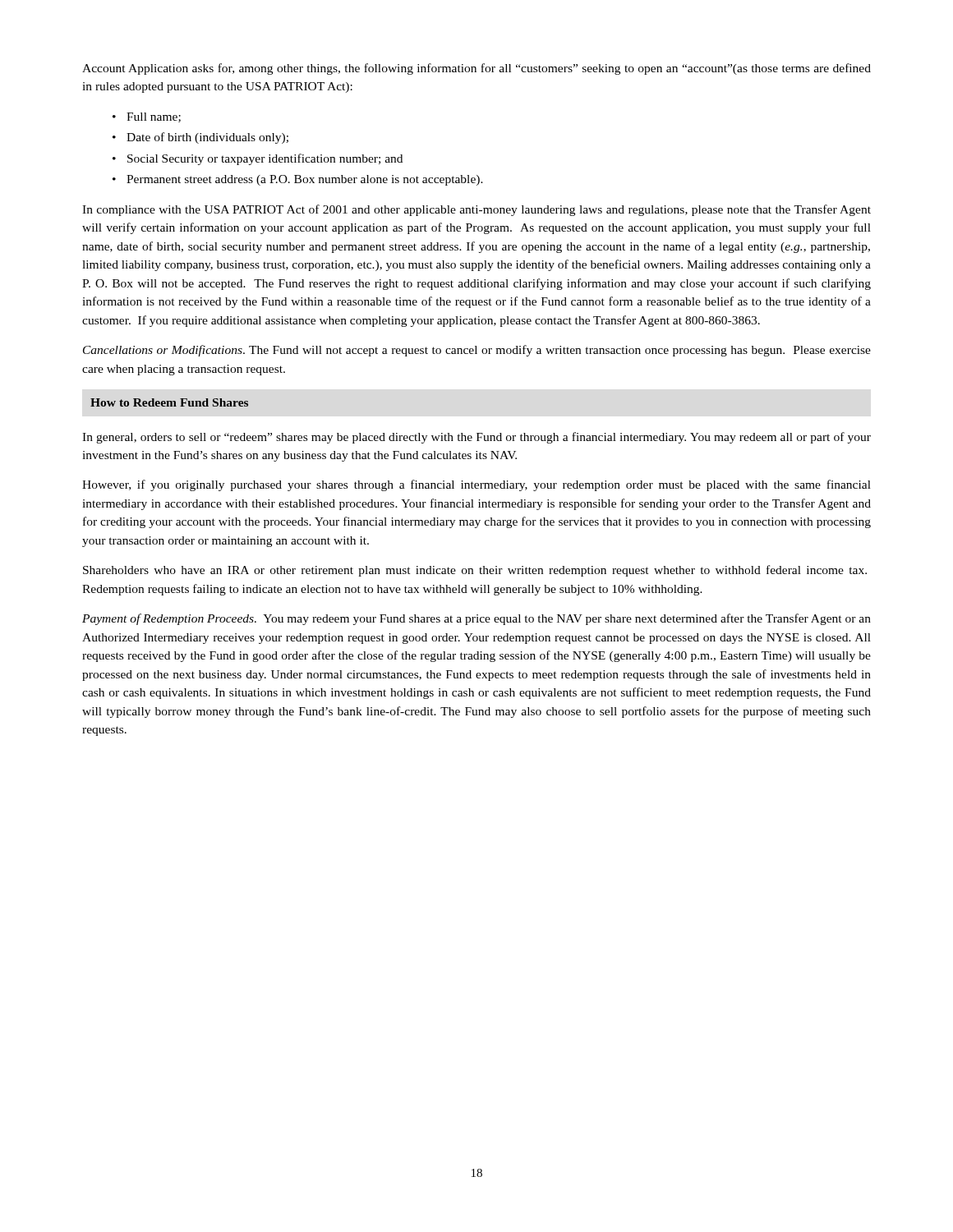Find the block on this page that starts "In compliance with"
The width and height of the screenshot is (953, 1232).
coord(476,264)
